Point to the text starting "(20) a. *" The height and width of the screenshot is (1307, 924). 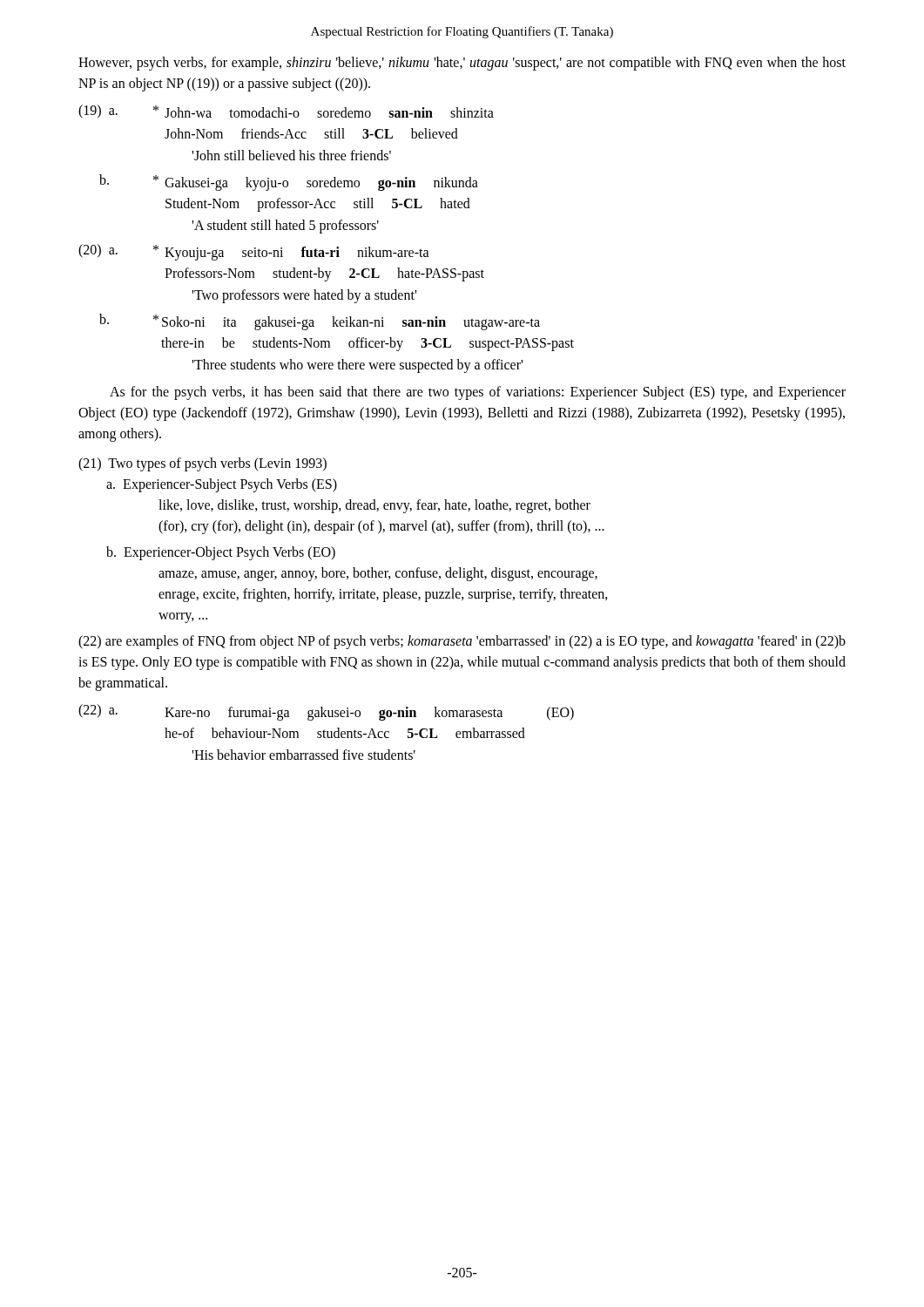(x=462, y=308)
